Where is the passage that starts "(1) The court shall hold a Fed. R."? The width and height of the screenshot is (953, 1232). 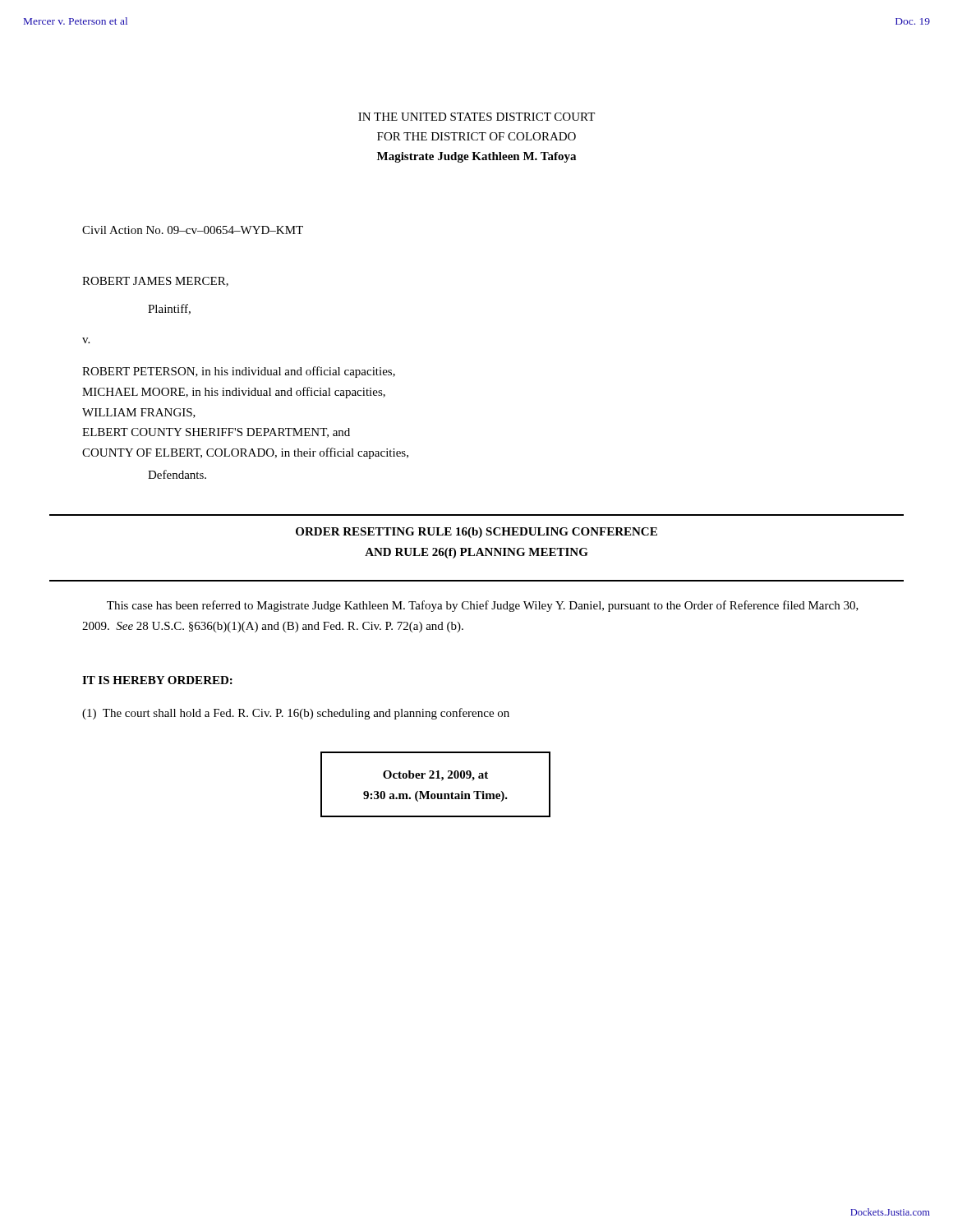coord(296,713)
